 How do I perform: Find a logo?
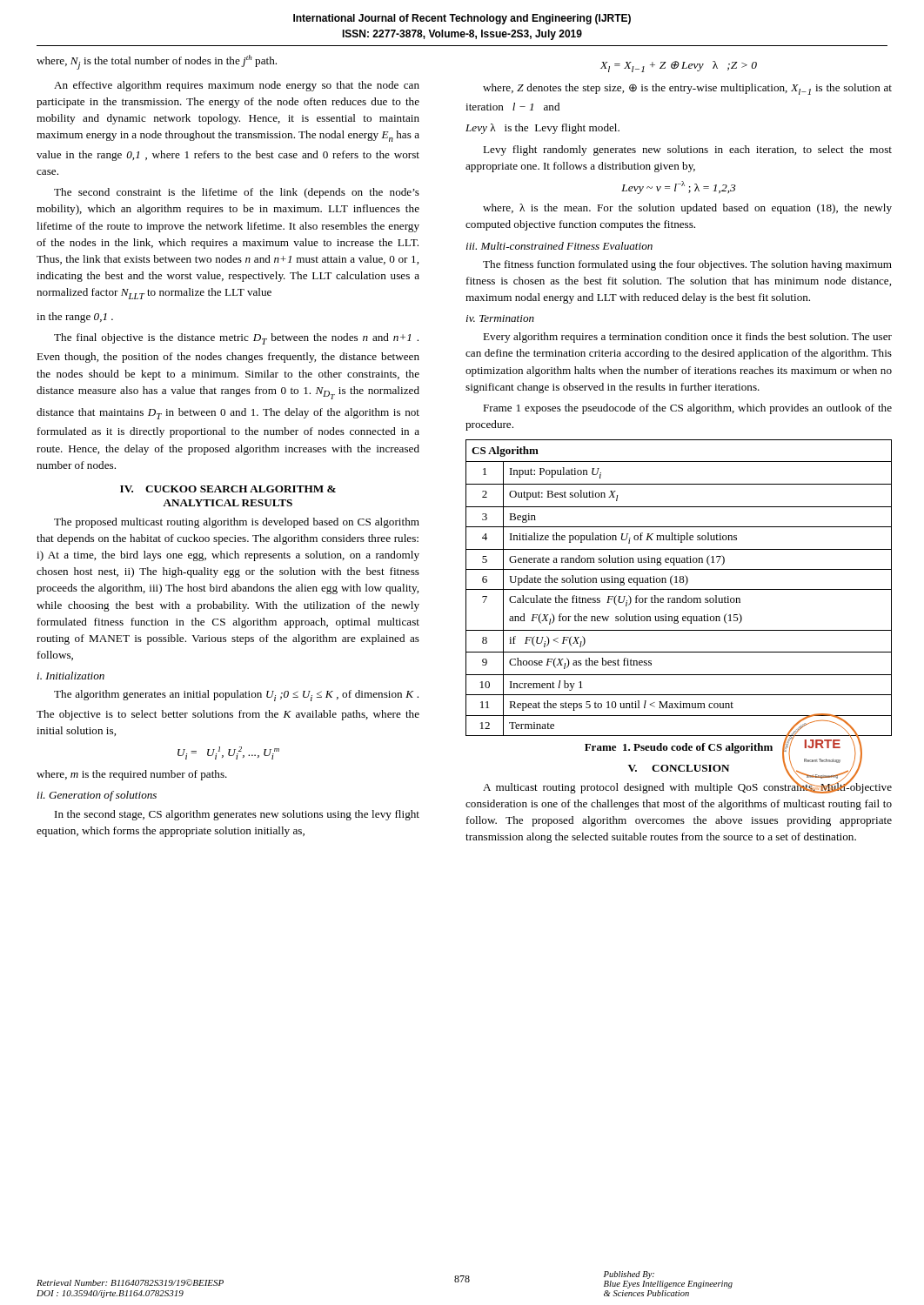(x=822, y=754)
